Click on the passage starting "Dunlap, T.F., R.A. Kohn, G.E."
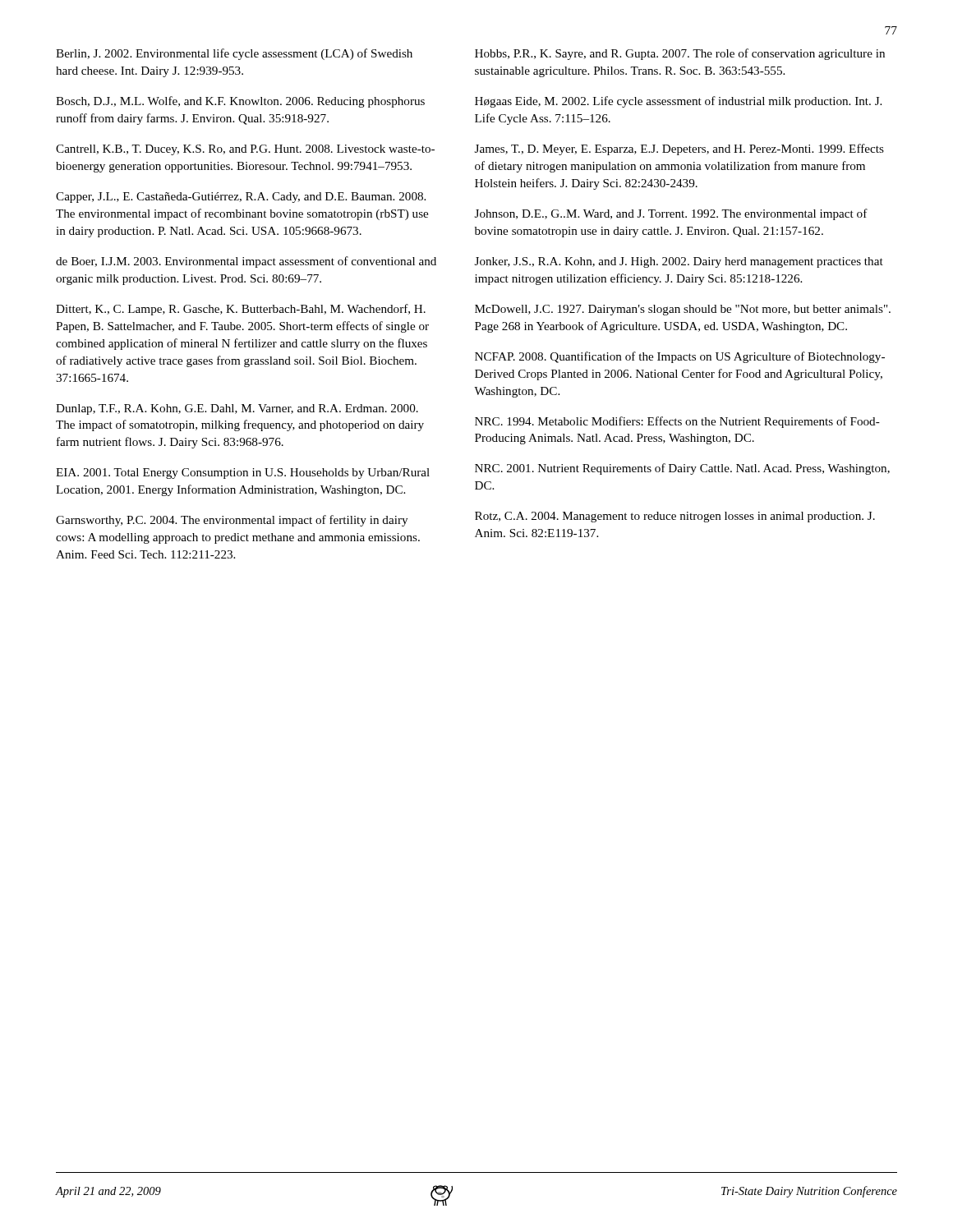This screenshot has width=953, height=1232. 240,425
